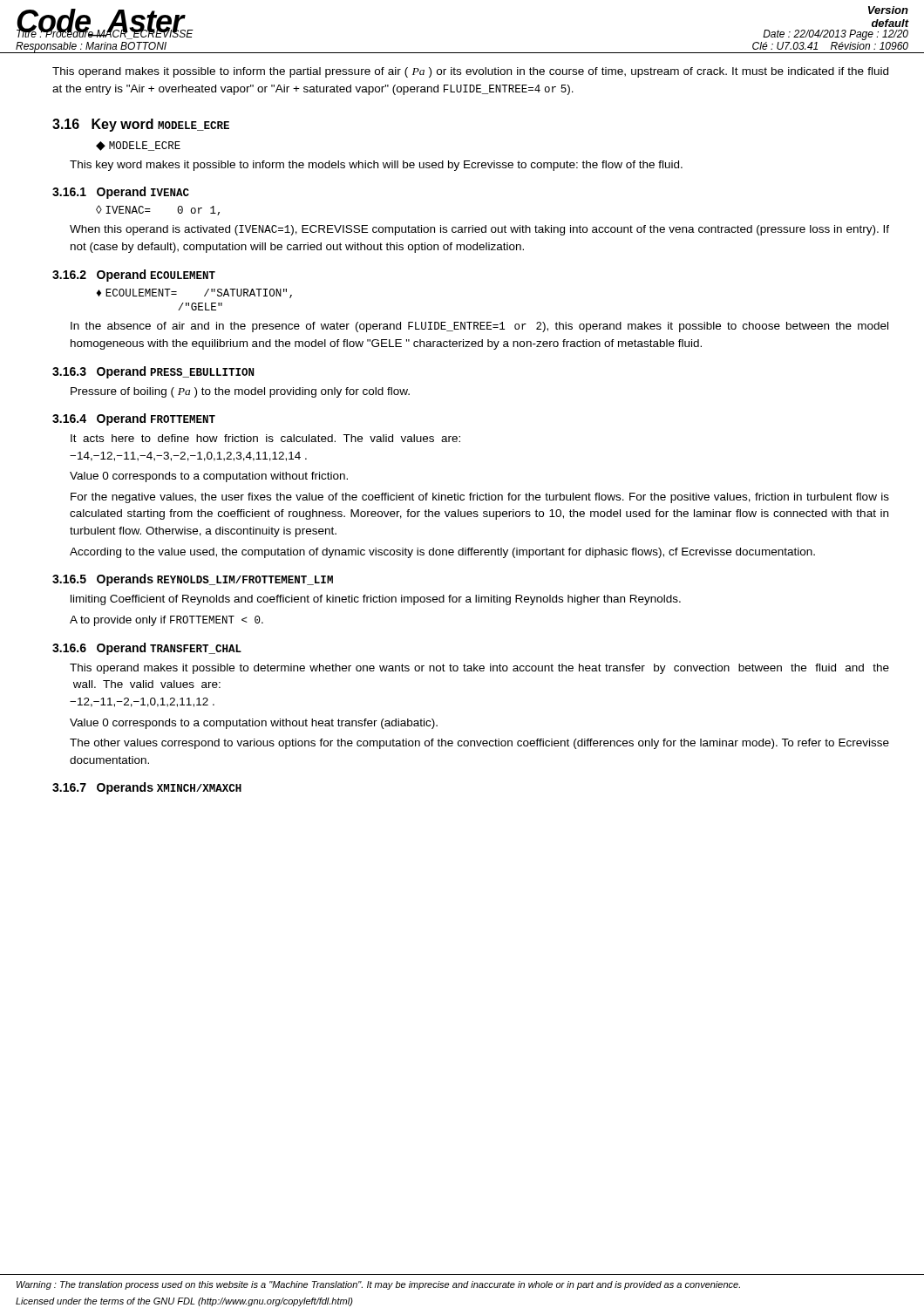Navigate to the element starting "3.16.2 Operand ECOULEMENT"

point(134,275)
